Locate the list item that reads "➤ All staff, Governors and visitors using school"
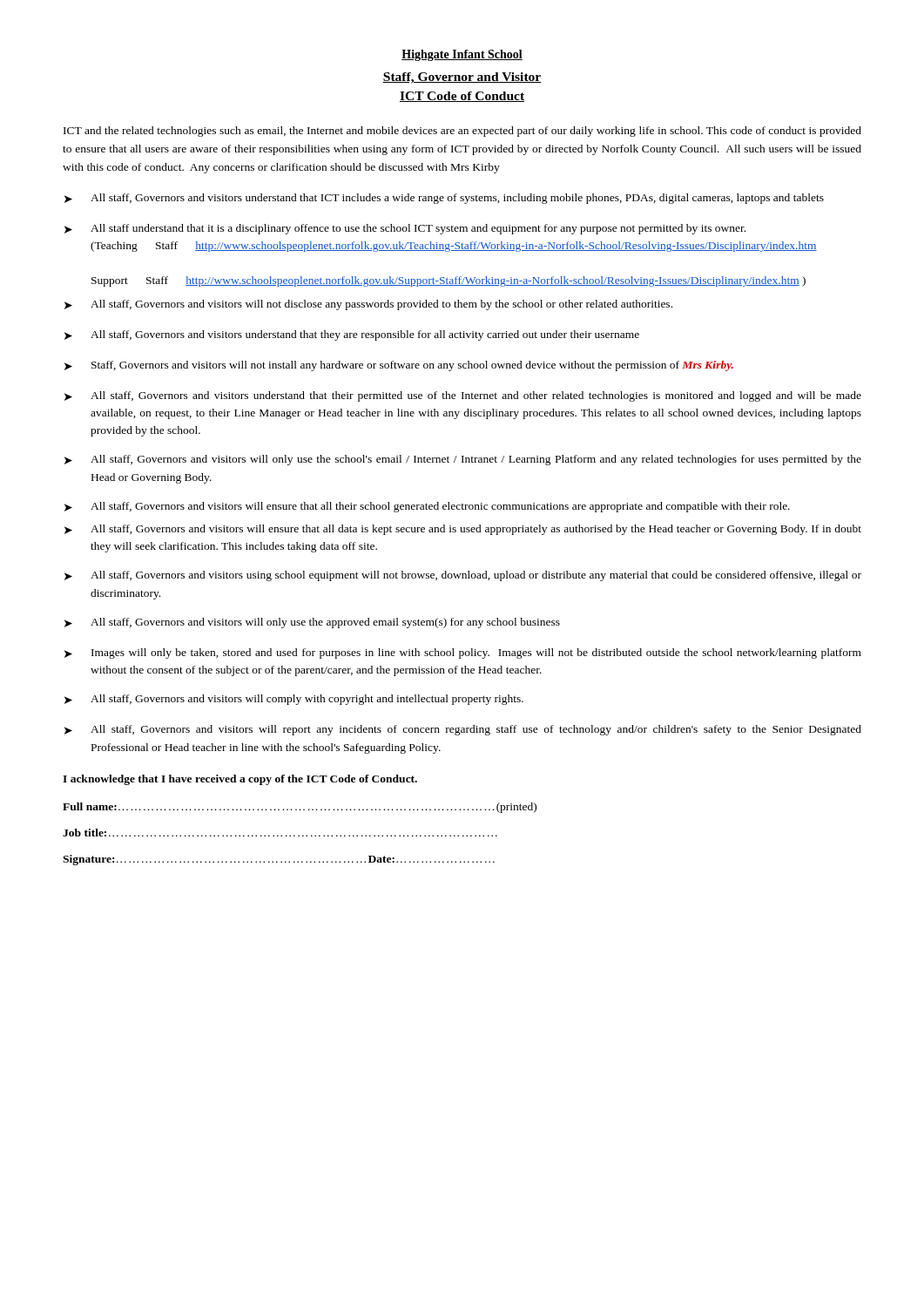Viewport: 924px width, 1307px height. (x=462, y=584)
